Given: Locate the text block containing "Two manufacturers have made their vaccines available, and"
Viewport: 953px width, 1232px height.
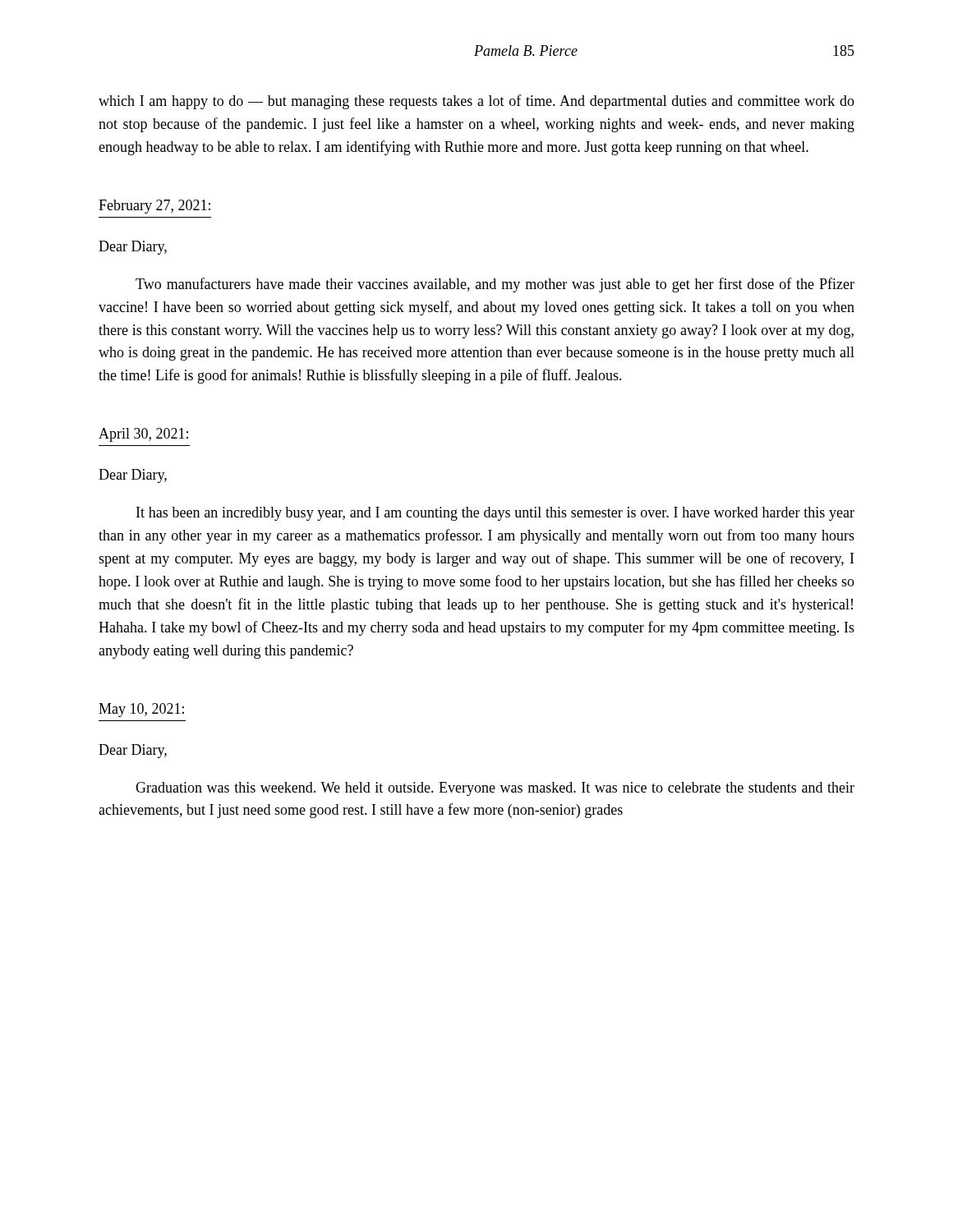Looking at the screenshot, I should click(476, 331).
